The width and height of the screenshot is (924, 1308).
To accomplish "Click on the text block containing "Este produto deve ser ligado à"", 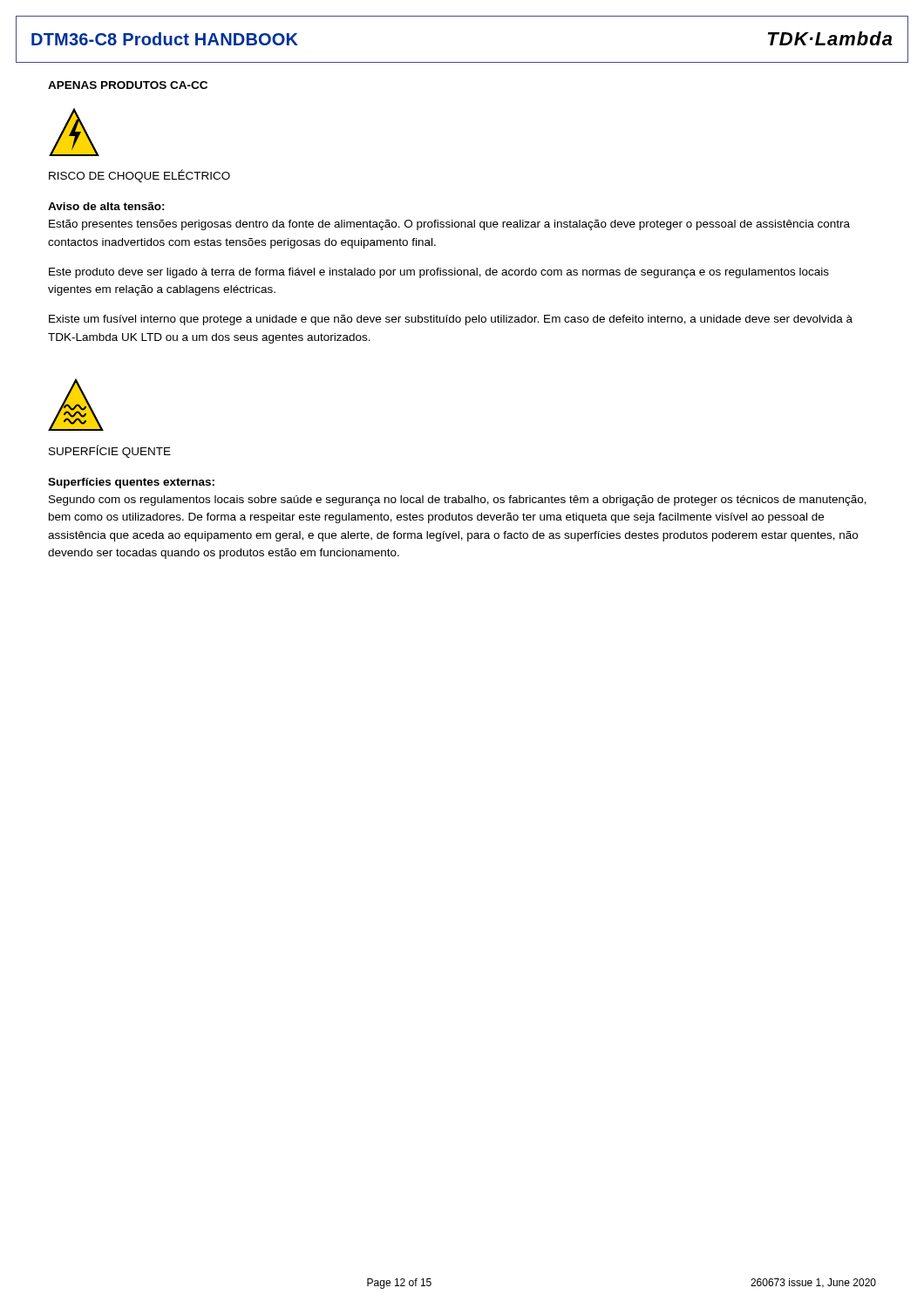I will [x=438, y=280].
